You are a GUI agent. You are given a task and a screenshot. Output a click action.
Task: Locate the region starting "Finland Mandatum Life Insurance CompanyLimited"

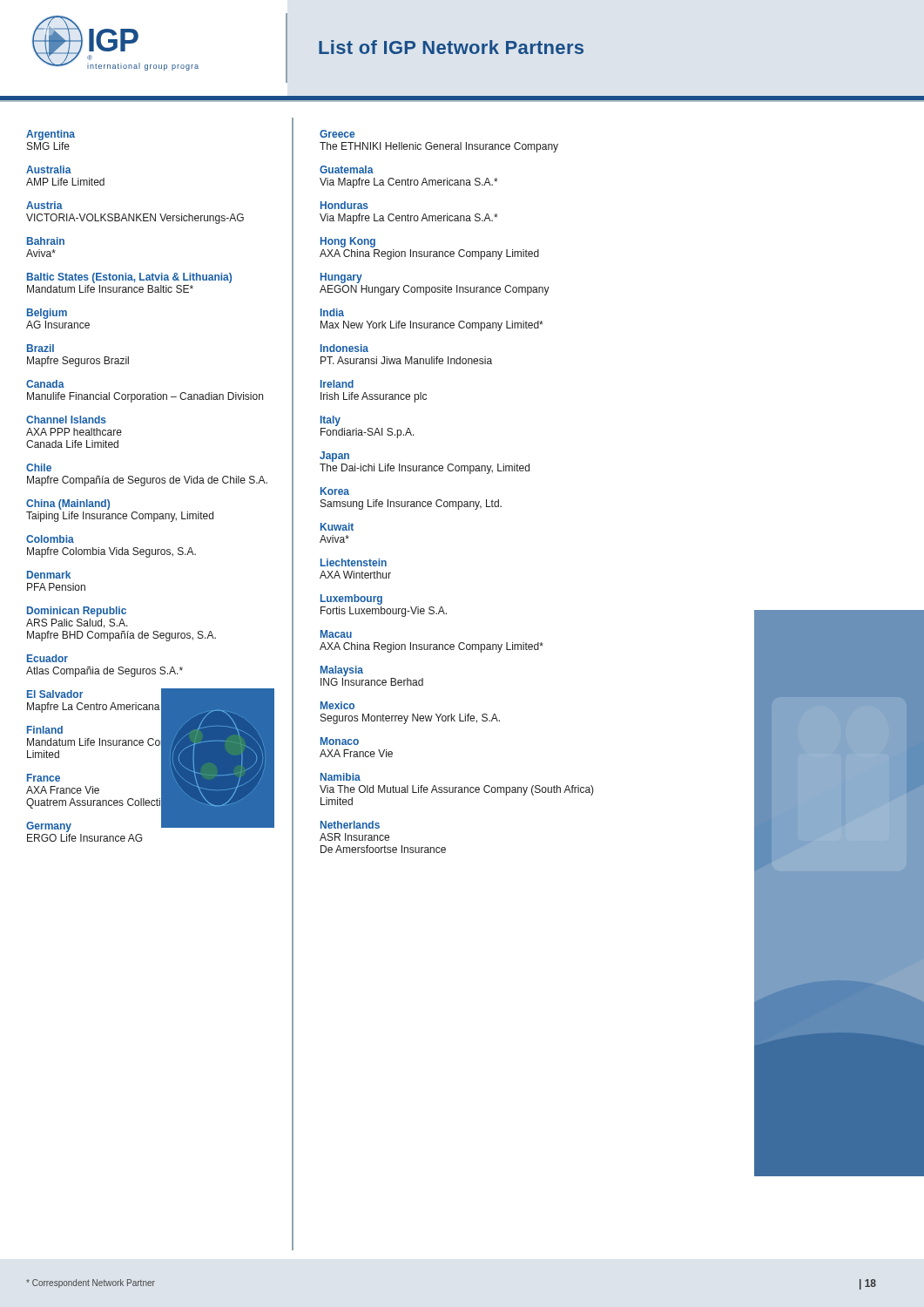click(152, 742)
